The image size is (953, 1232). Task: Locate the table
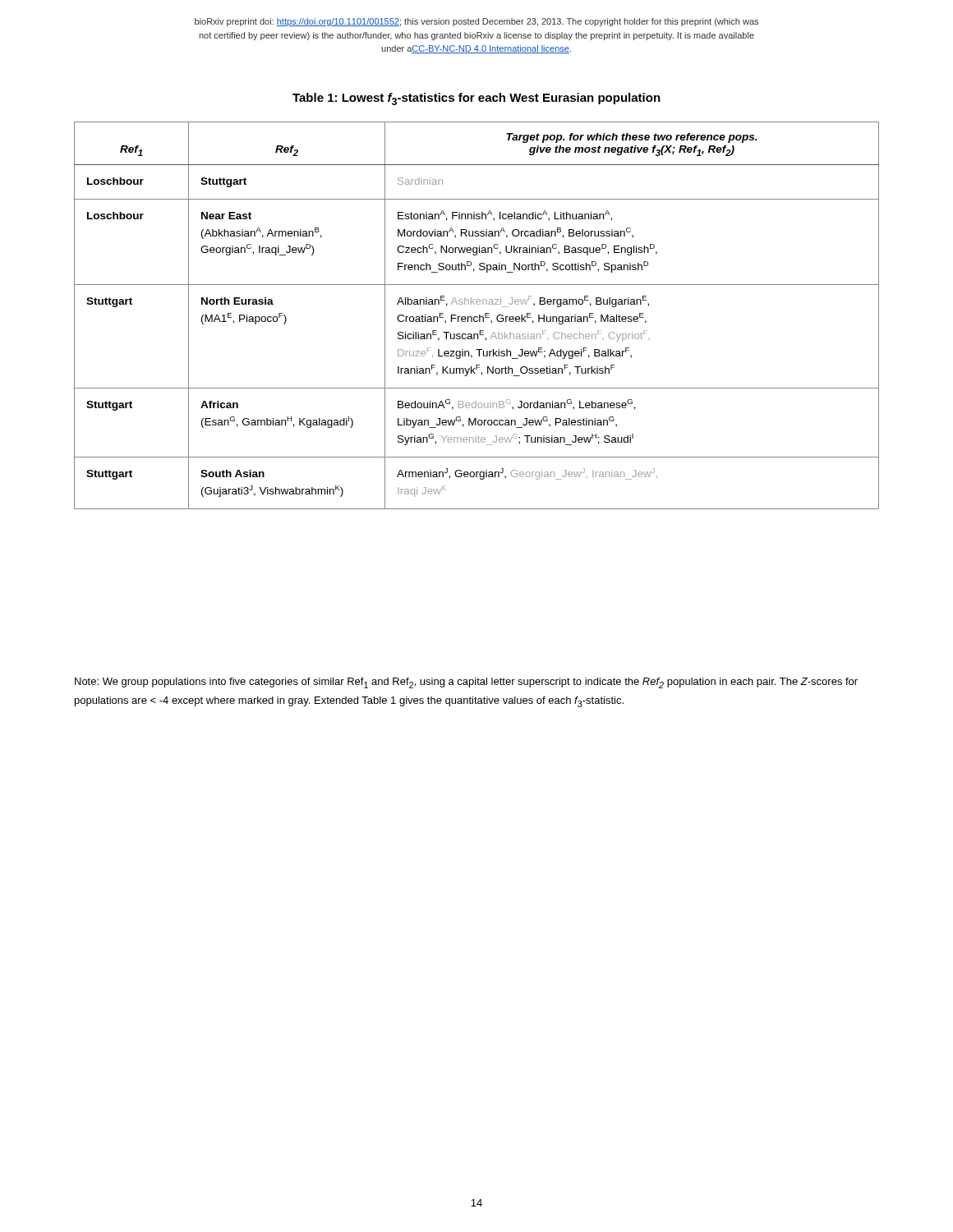(476, 315)
